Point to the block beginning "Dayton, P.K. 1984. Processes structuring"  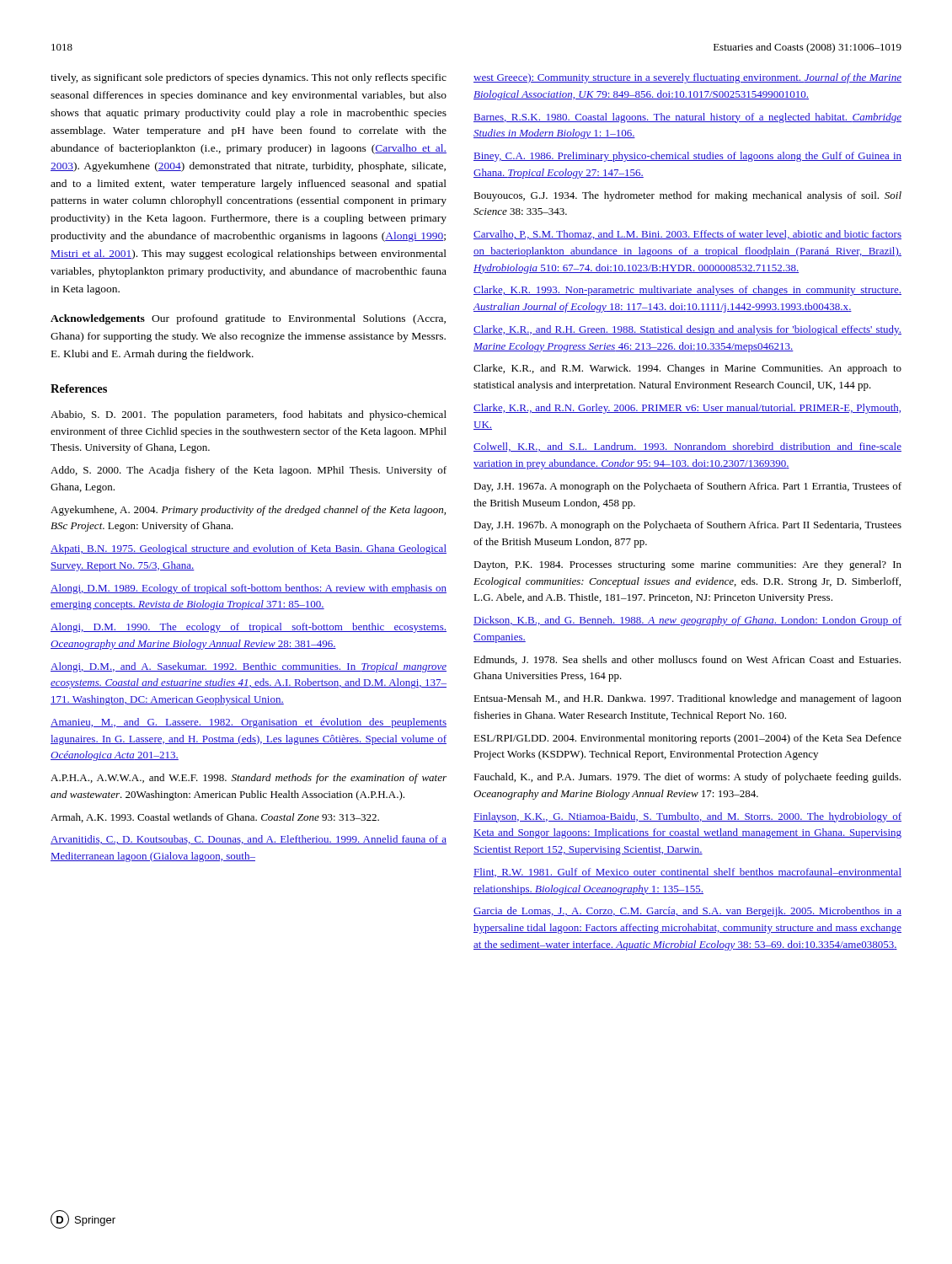687,581
